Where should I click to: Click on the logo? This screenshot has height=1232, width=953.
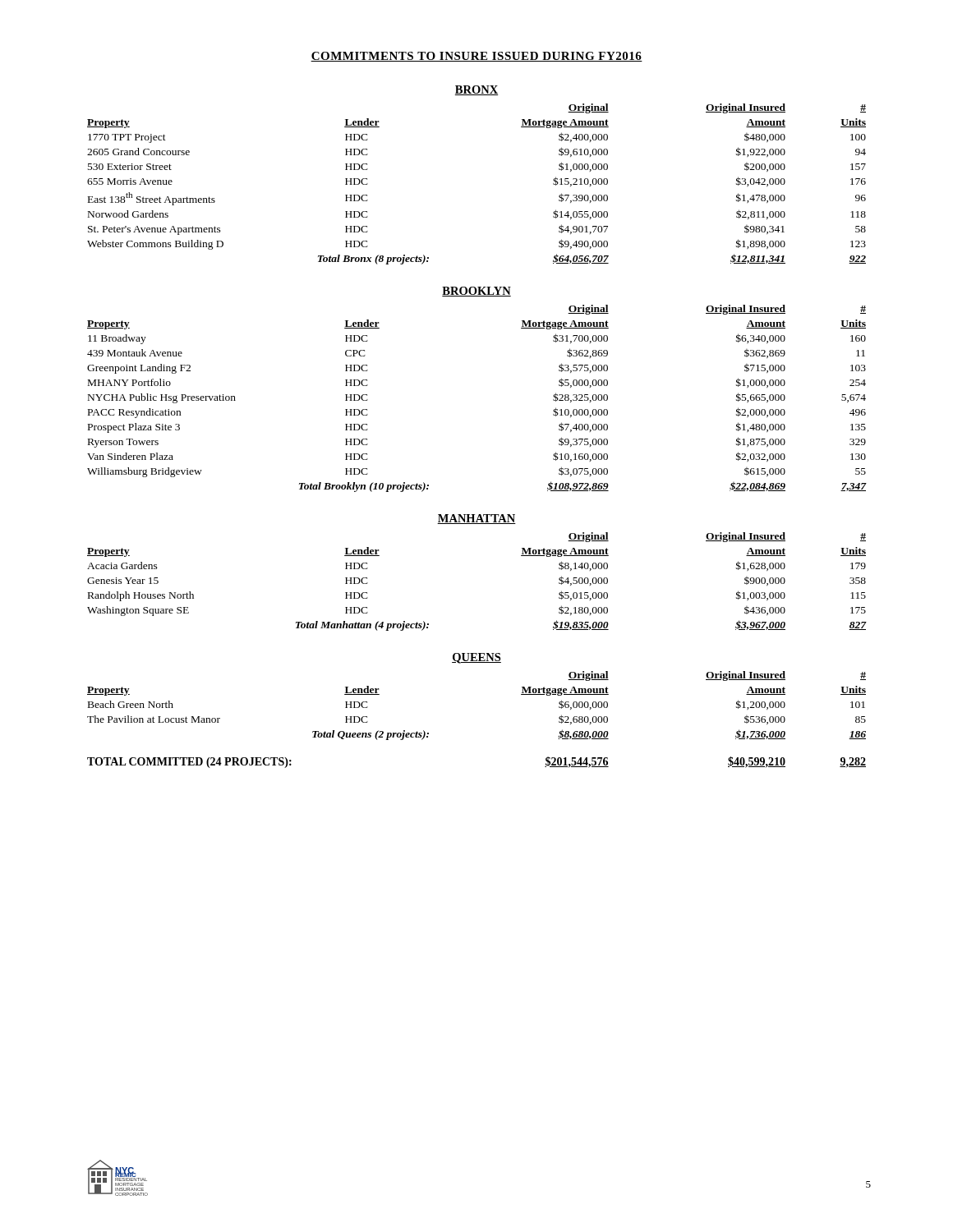pyautogui.click(x=115, y=1177)
